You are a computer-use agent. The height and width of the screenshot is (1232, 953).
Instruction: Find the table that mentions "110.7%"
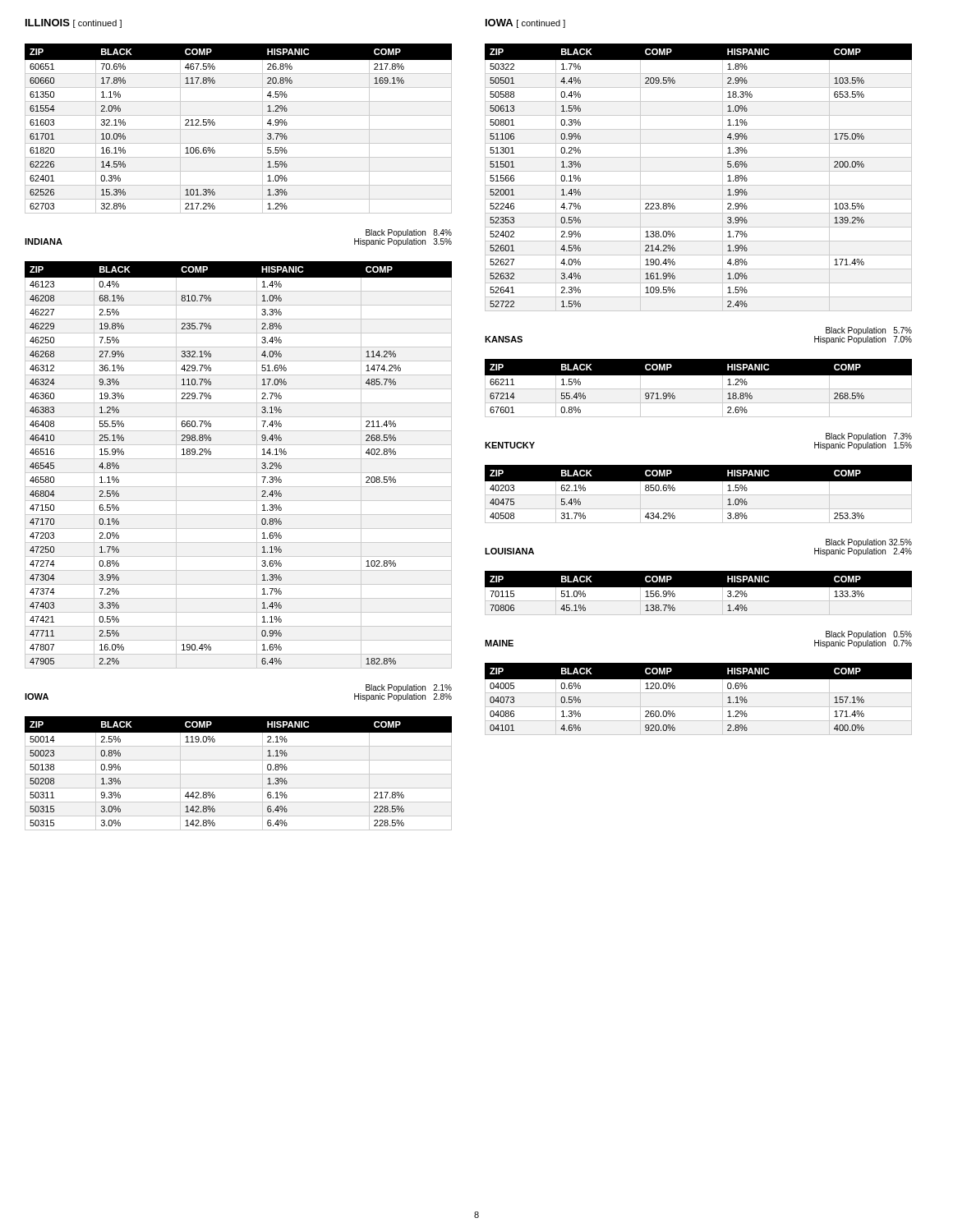point(238,465)
